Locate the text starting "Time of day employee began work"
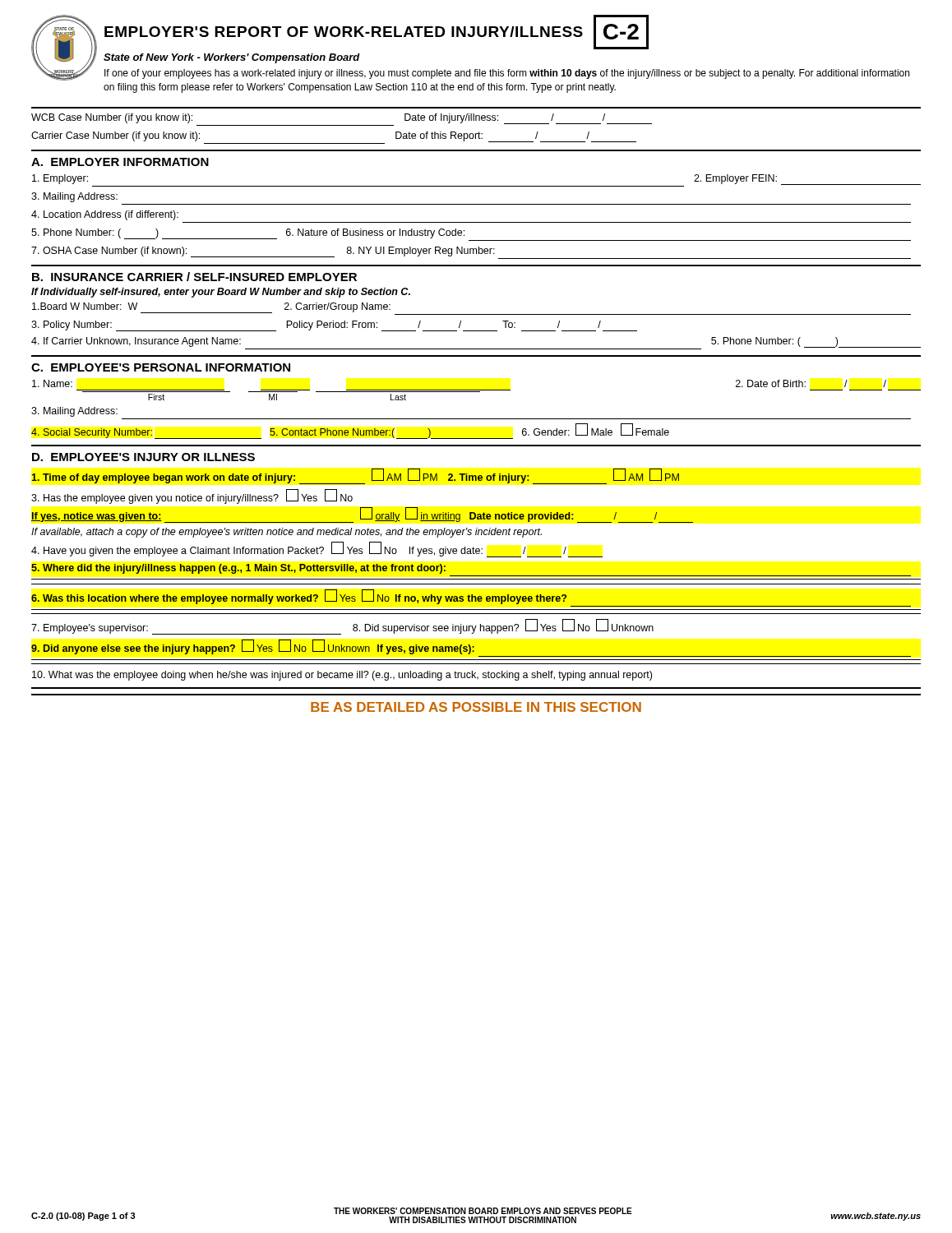The width and height of the screenshot is (952, 1233). 355,476
